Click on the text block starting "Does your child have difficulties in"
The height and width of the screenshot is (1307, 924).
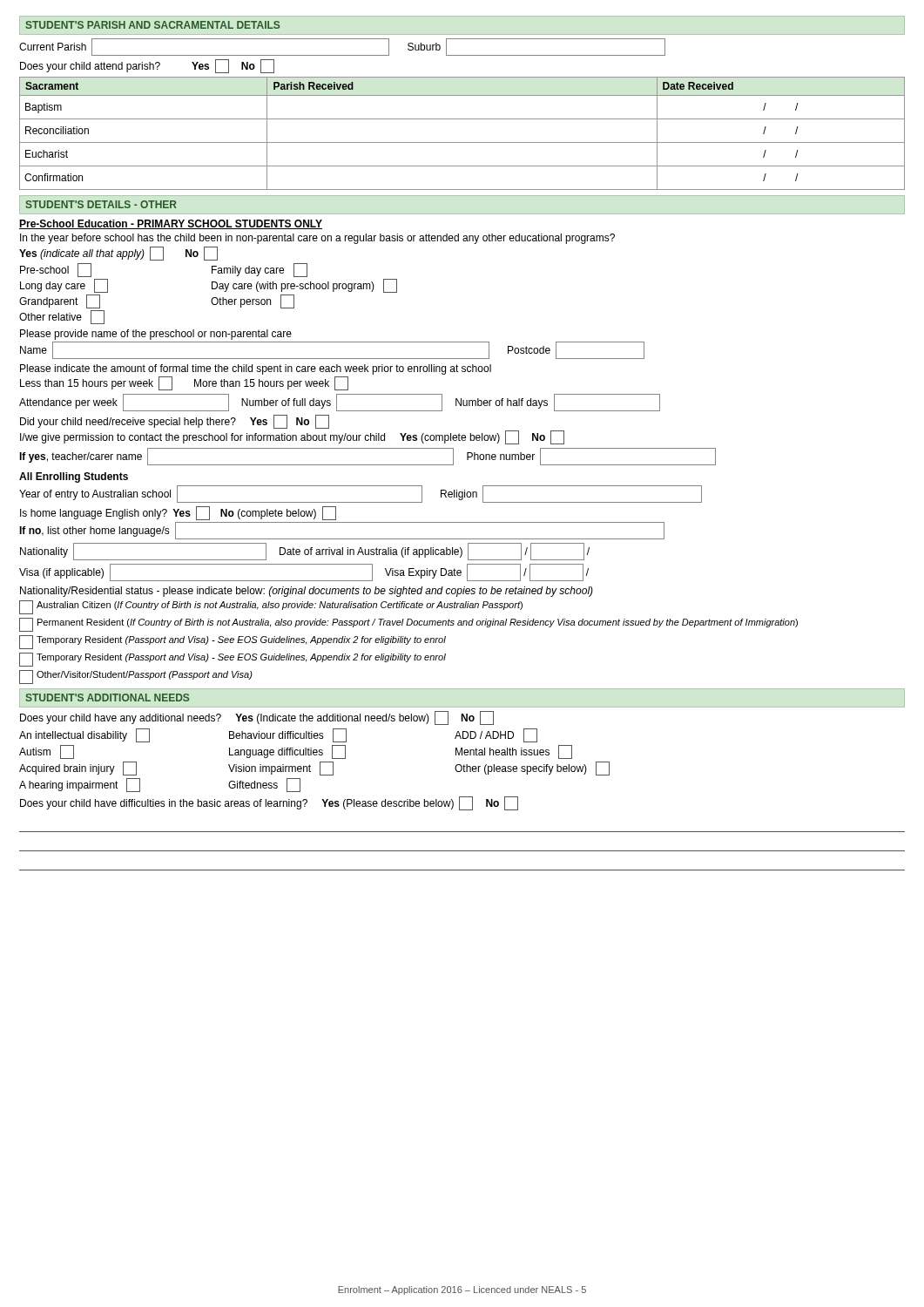coord(269,803)
